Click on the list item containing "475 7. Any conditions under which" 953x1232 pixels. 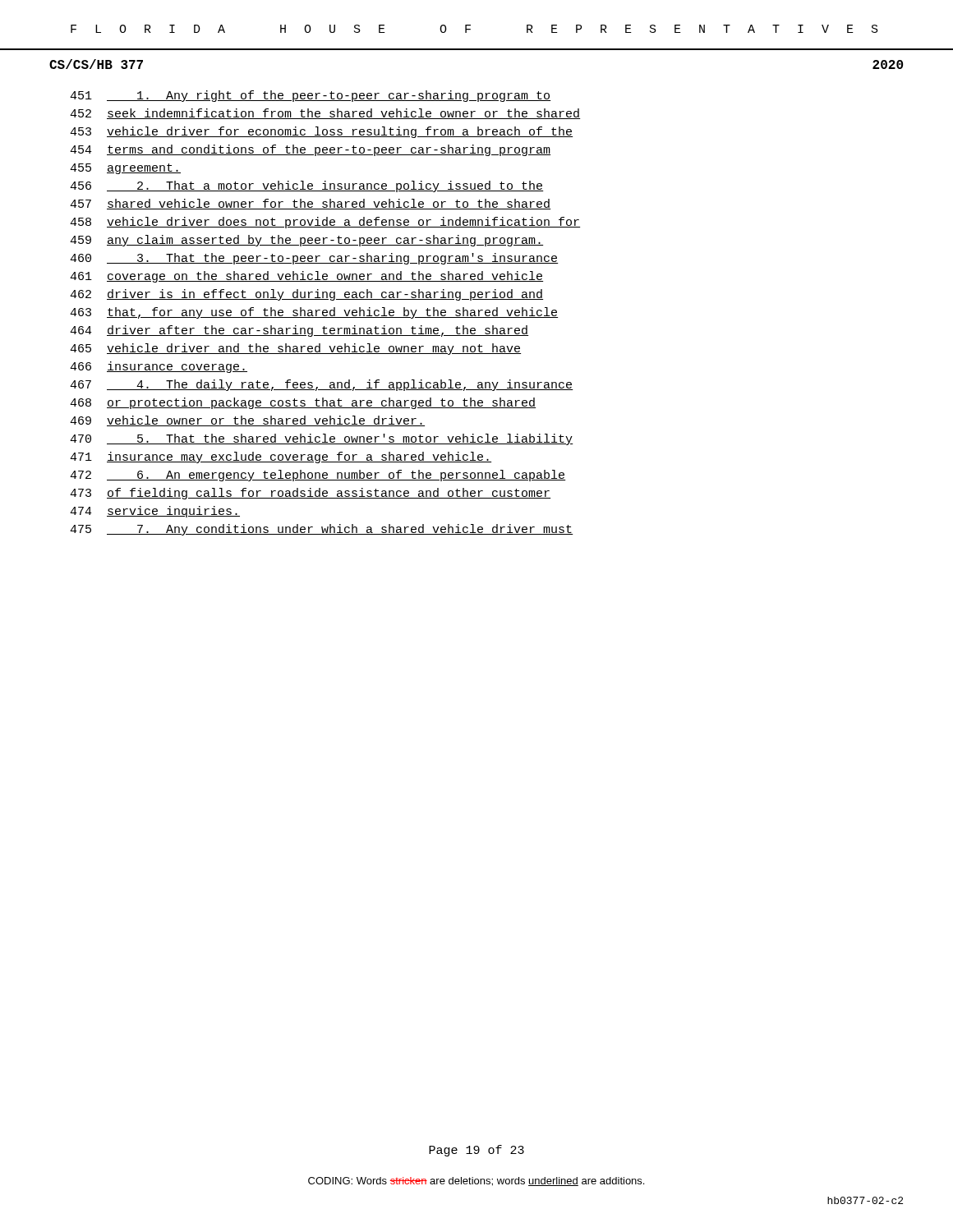[x=476, y=531]
